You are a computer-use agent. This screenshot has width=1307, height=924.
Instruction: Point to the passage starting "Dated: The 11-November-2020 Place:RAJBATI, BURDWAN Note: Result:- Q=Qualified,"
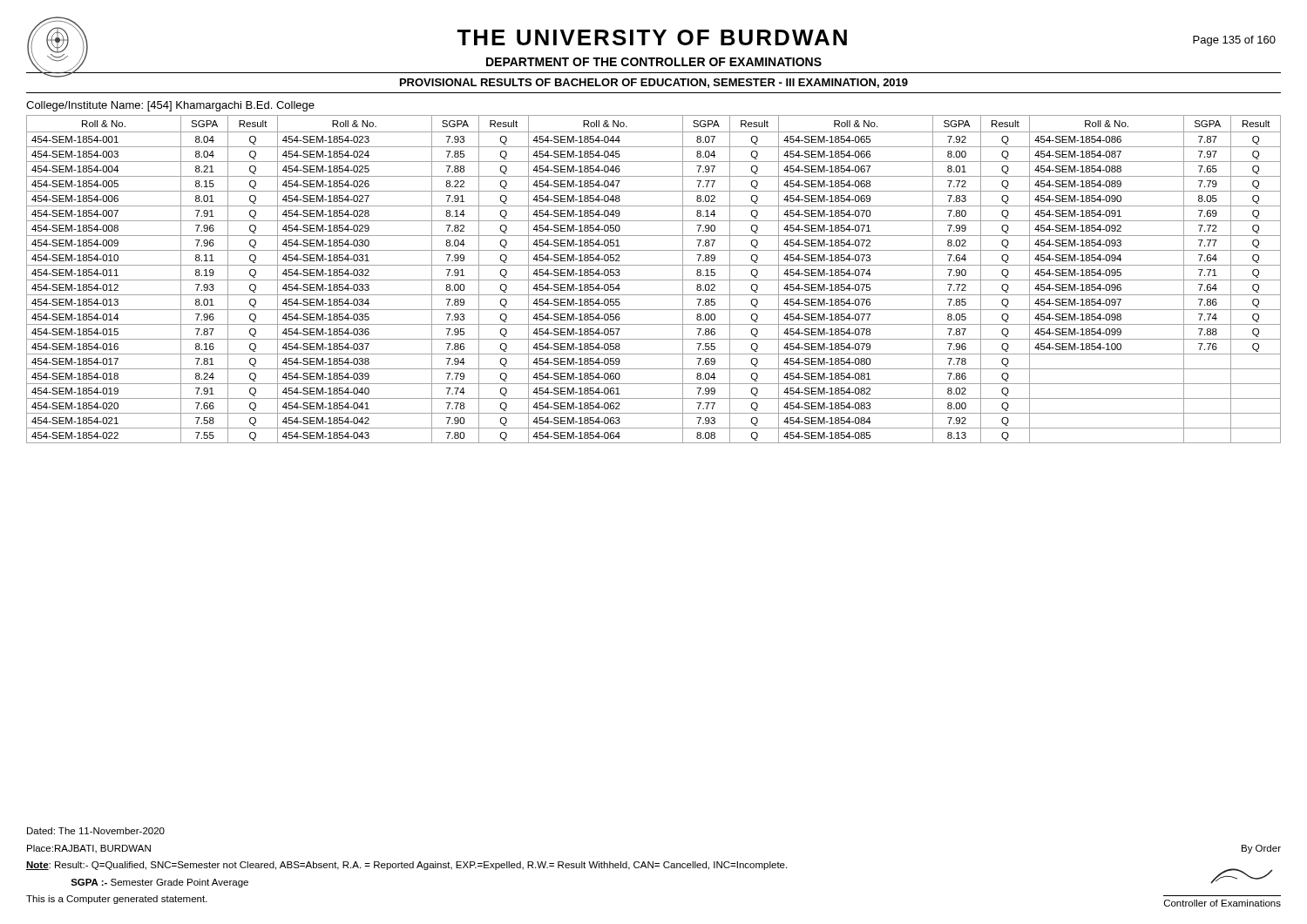point(407,865)
